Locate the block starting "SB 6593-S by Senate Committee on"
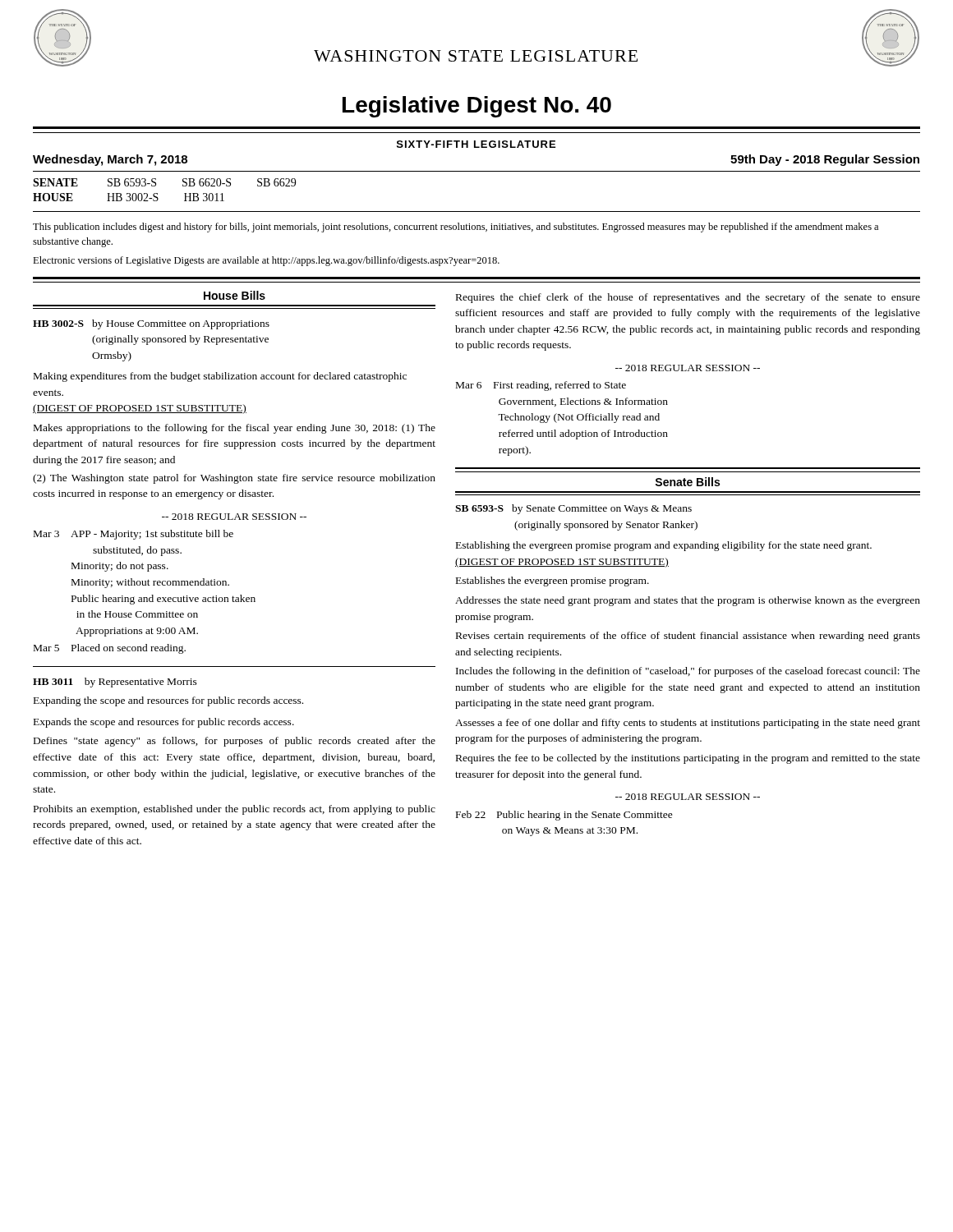The height and width of the screenshot is (1232, 953). pos(577,517)
